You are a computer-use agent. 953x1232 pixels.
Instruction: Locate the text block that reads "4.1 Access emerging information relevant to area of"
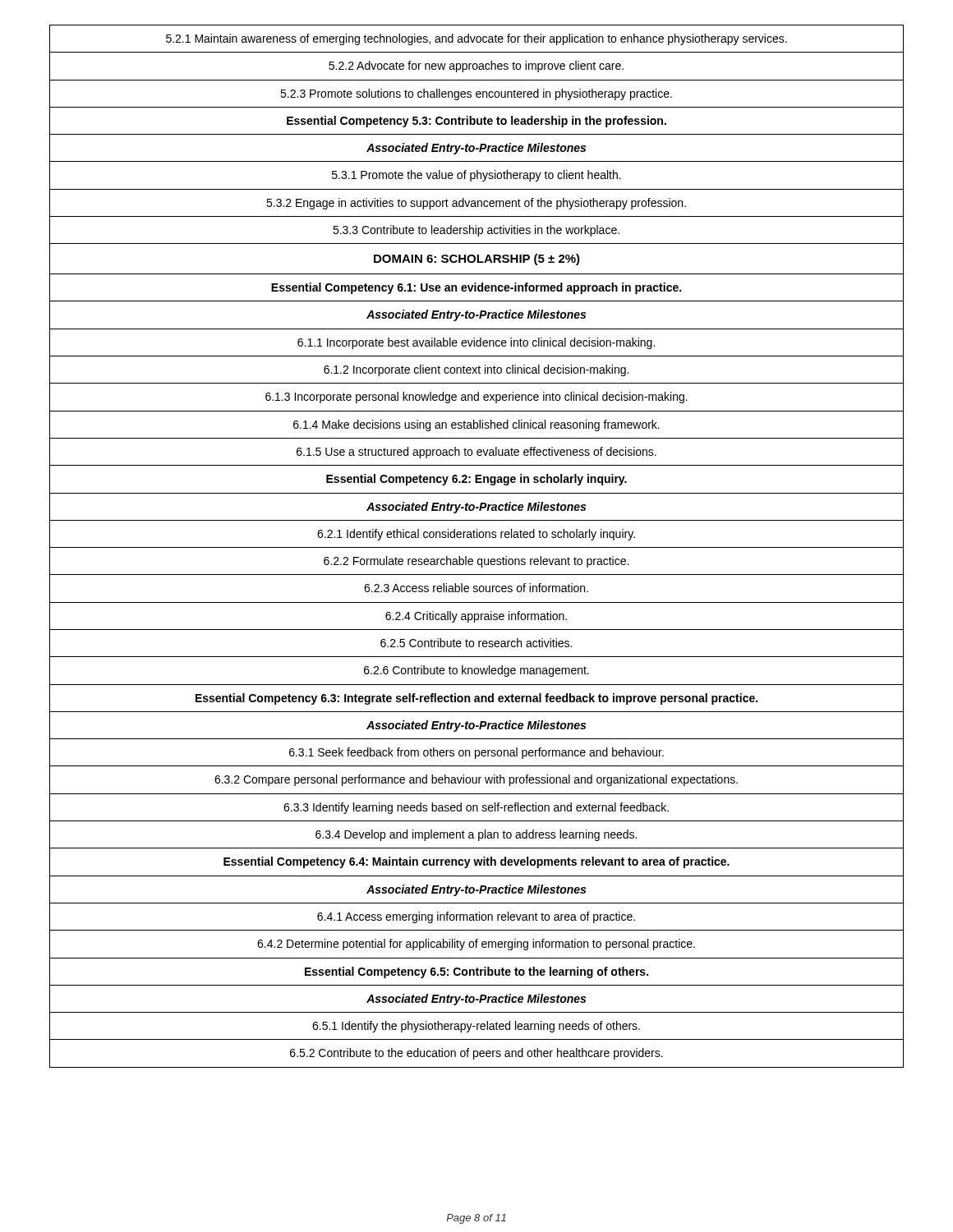point(476,917)
